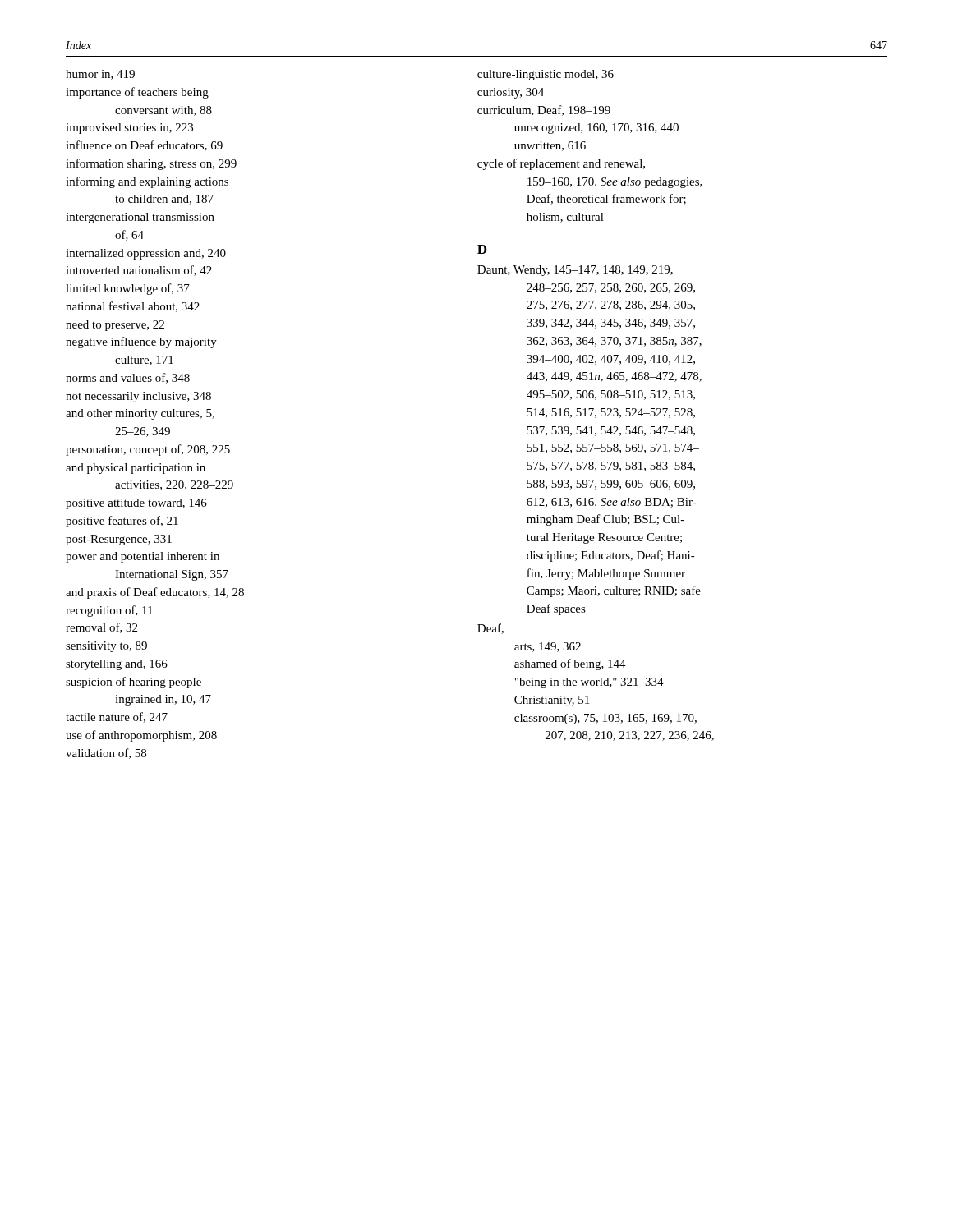Find the text starting "introverted nationalism of, 42"

point(139,270)
